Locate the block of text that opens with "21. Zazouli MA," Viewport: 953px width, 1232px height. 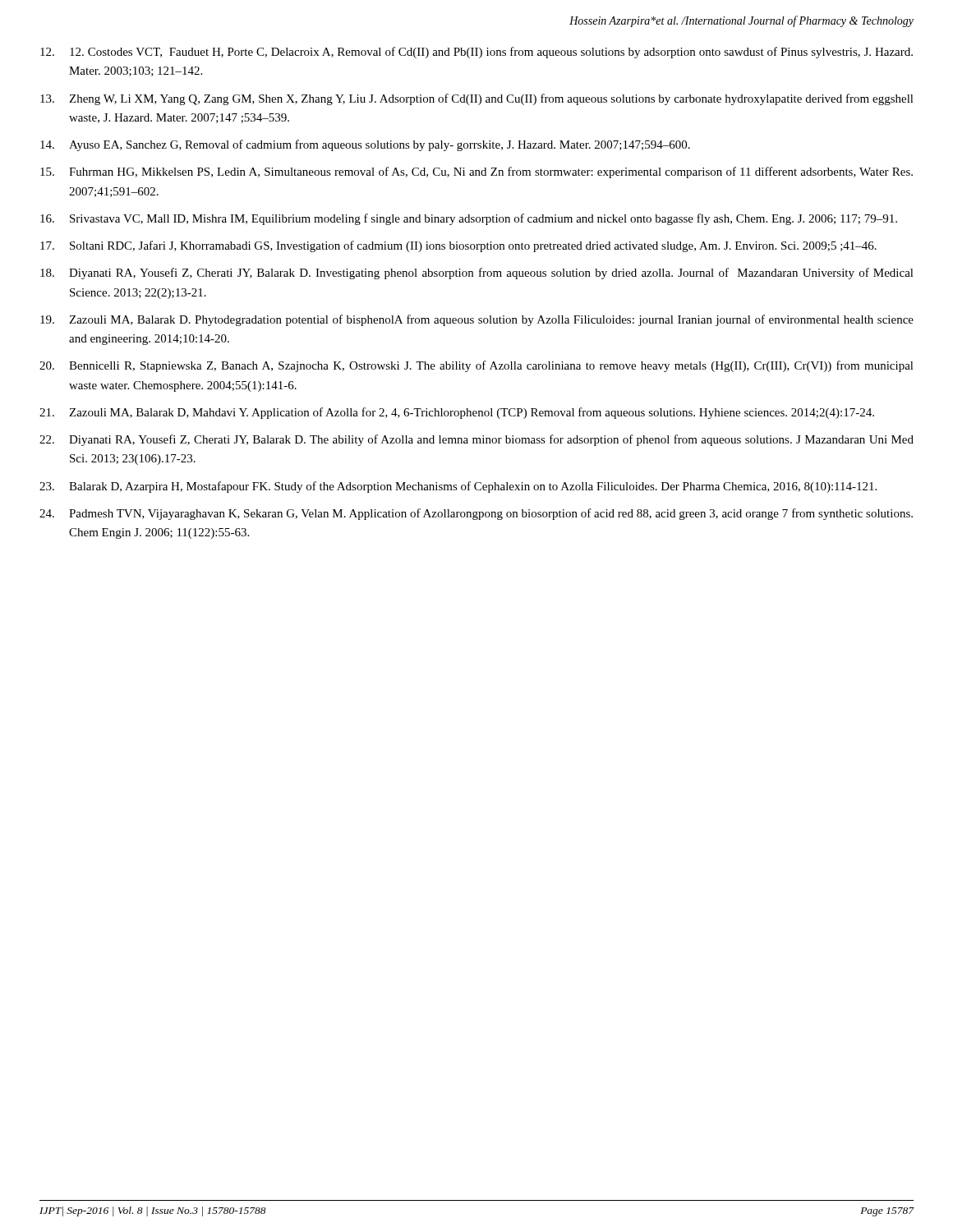pyautogui.click(x=476, y=413)
